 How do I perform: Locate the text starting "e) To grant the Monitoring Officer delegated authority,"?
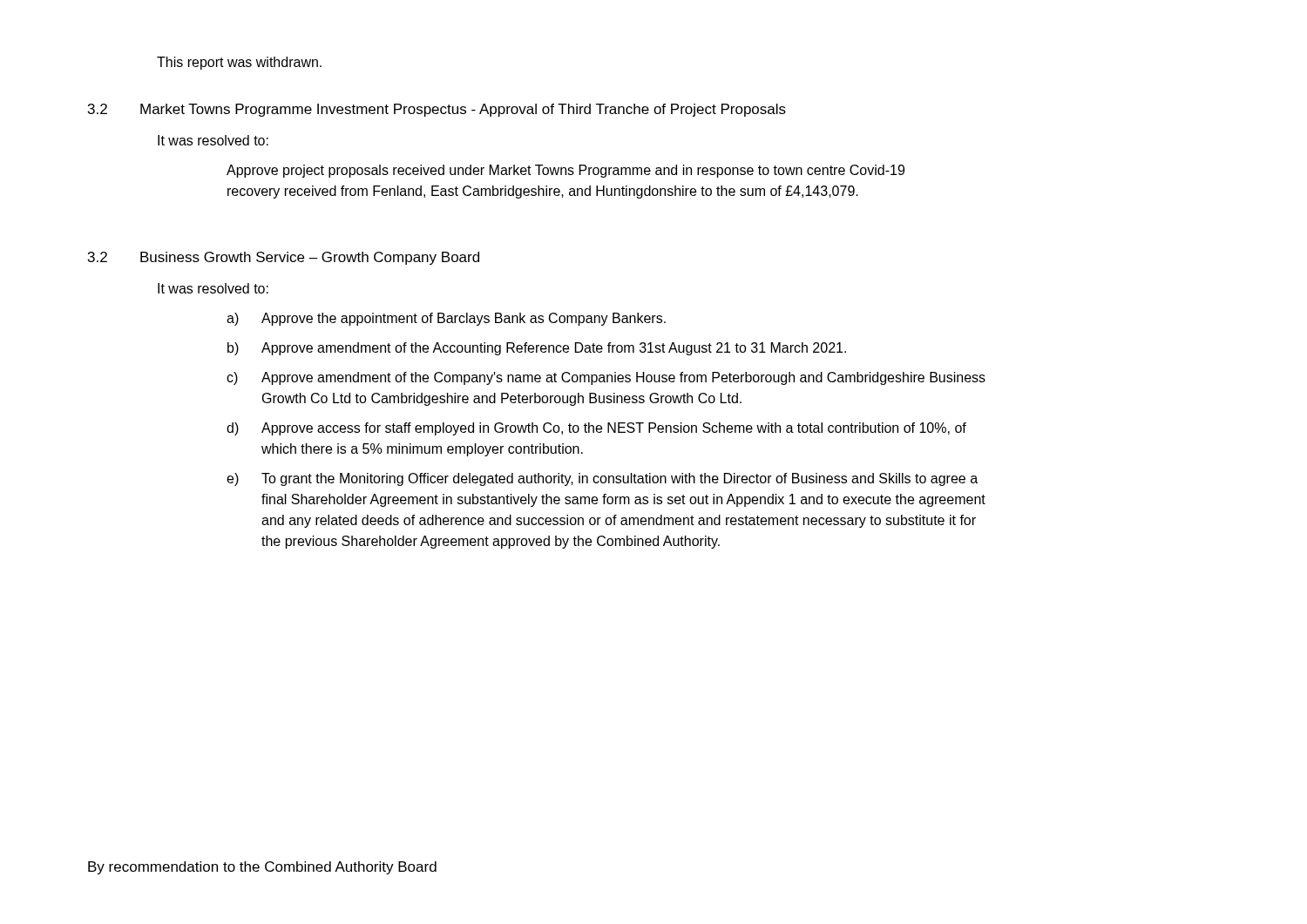(723, 510)
